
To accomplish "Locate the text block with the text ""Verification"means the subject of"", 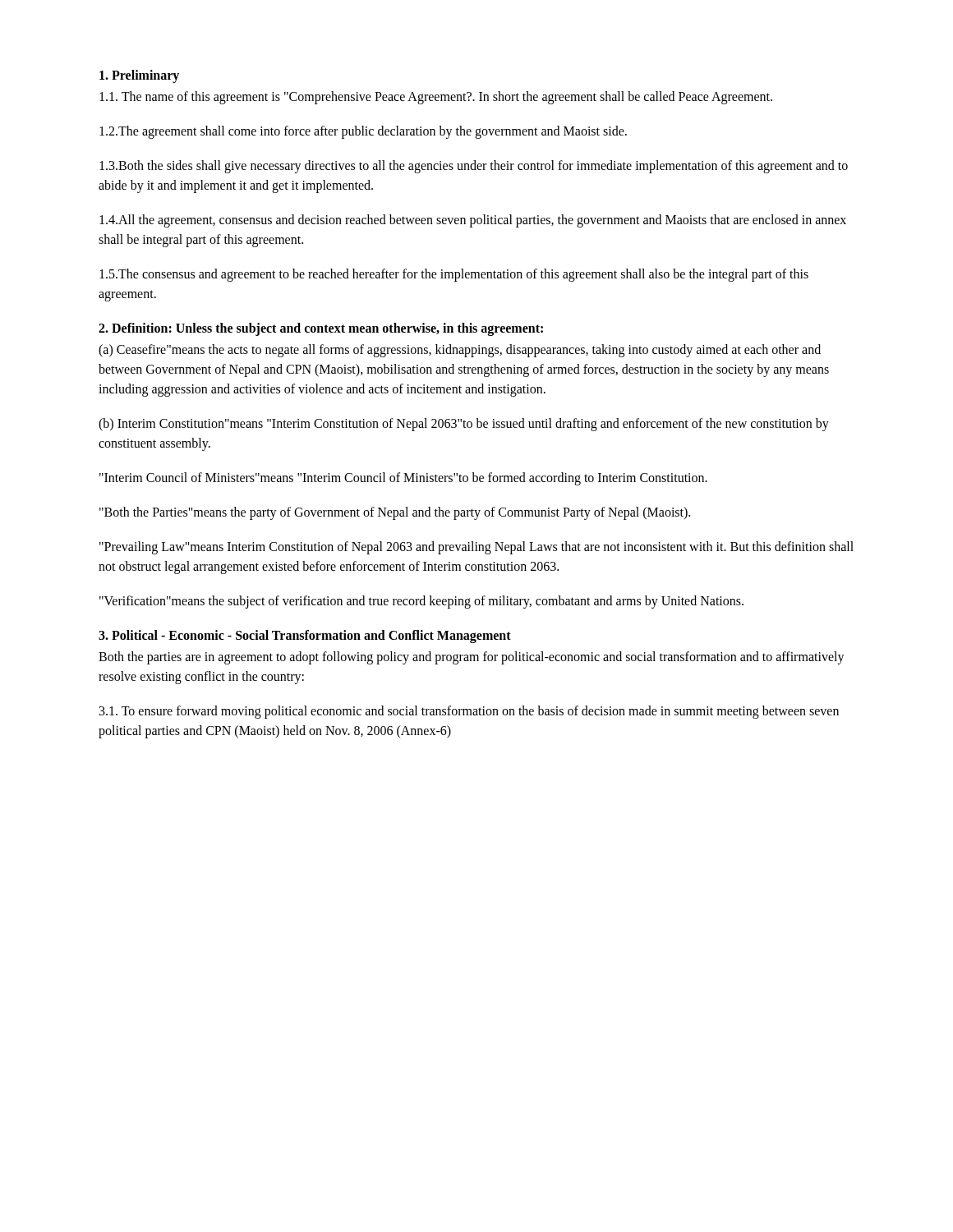I will (421, 601).
